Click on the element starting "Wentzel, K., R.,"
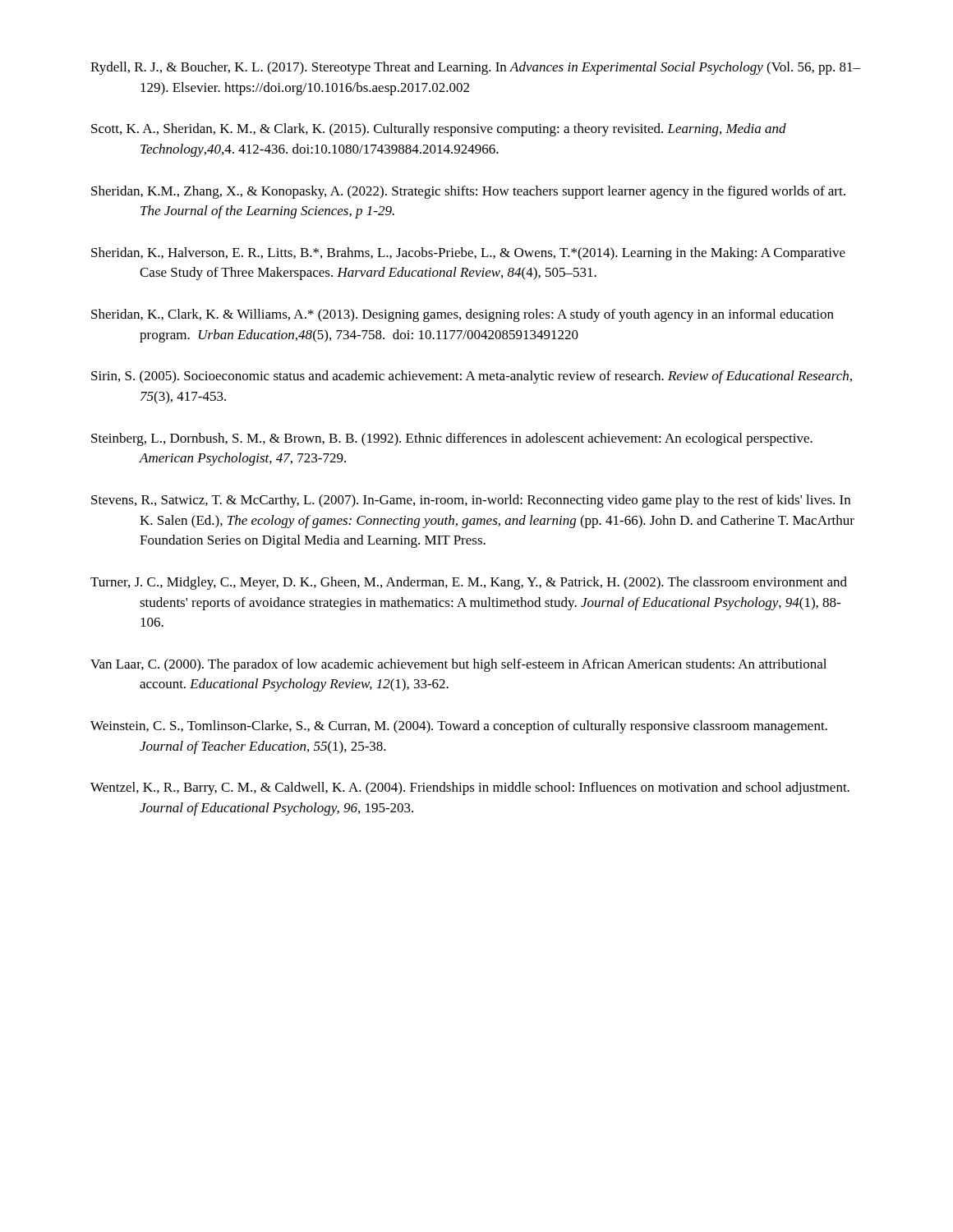 click(470, 798)
